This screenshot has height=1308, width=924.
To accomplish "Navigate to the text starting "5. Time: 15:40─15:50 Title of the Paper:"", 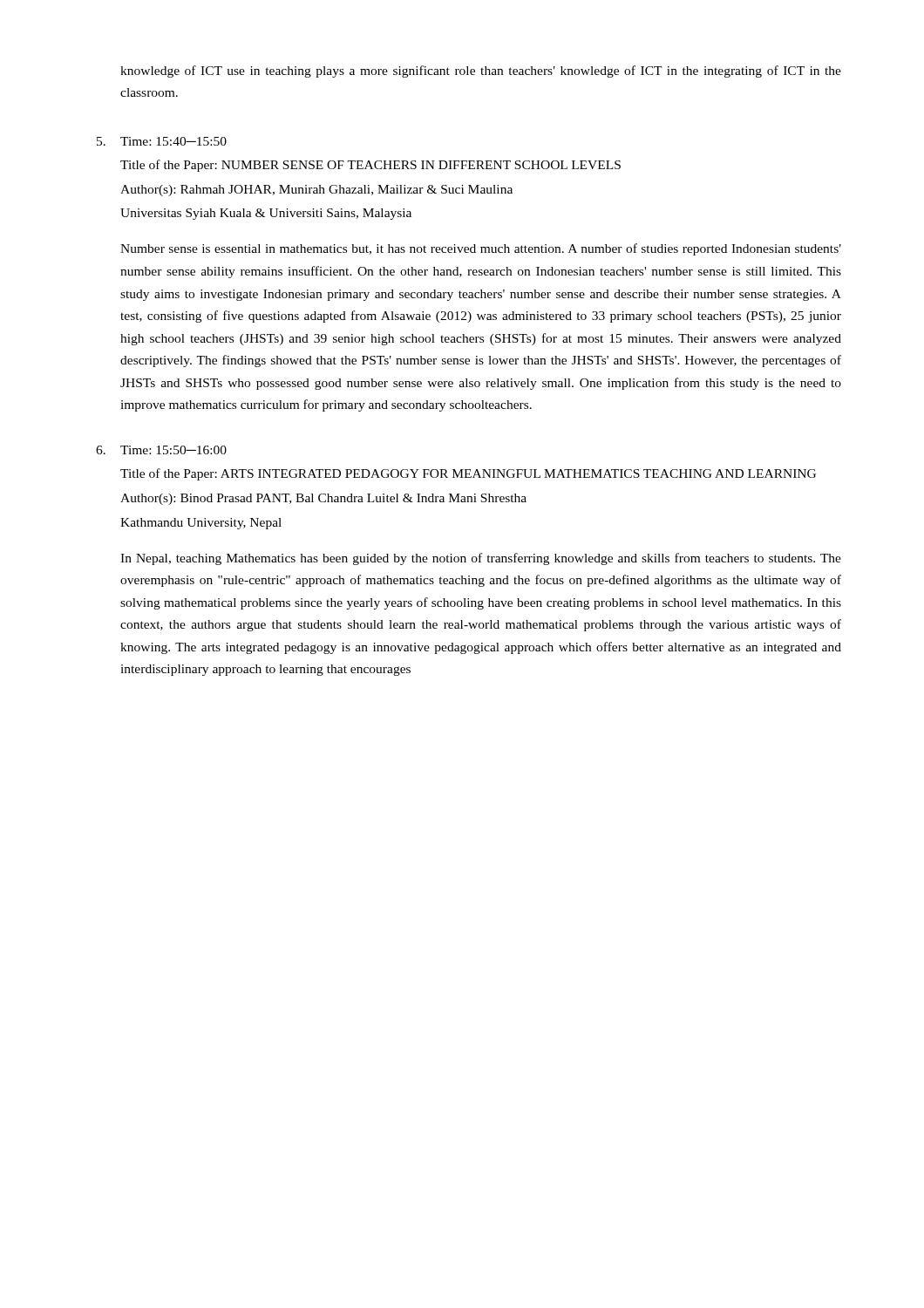I will tap(469, 273).
